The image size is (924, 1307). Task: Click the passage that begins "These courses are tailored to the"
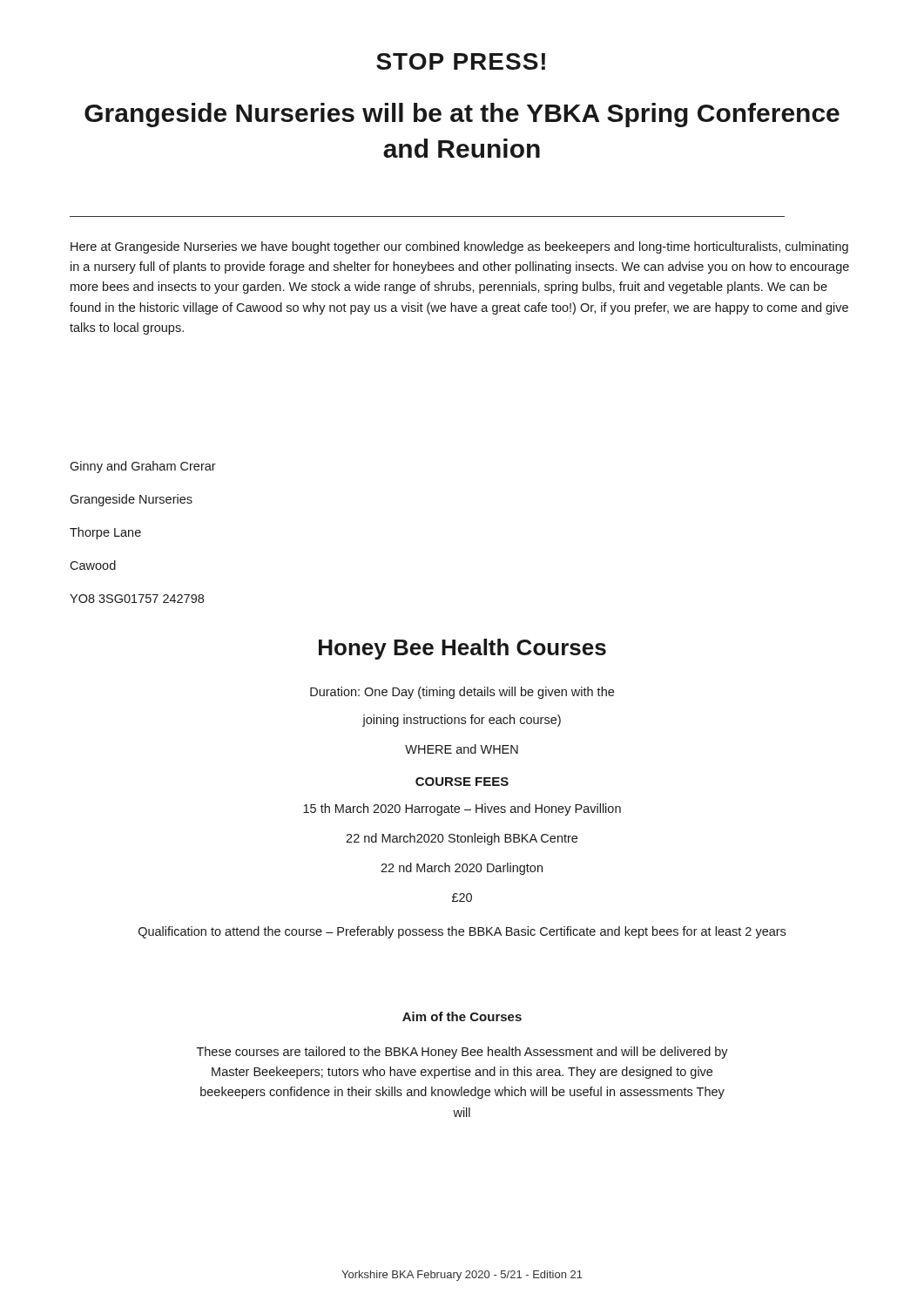point(462,1082)
